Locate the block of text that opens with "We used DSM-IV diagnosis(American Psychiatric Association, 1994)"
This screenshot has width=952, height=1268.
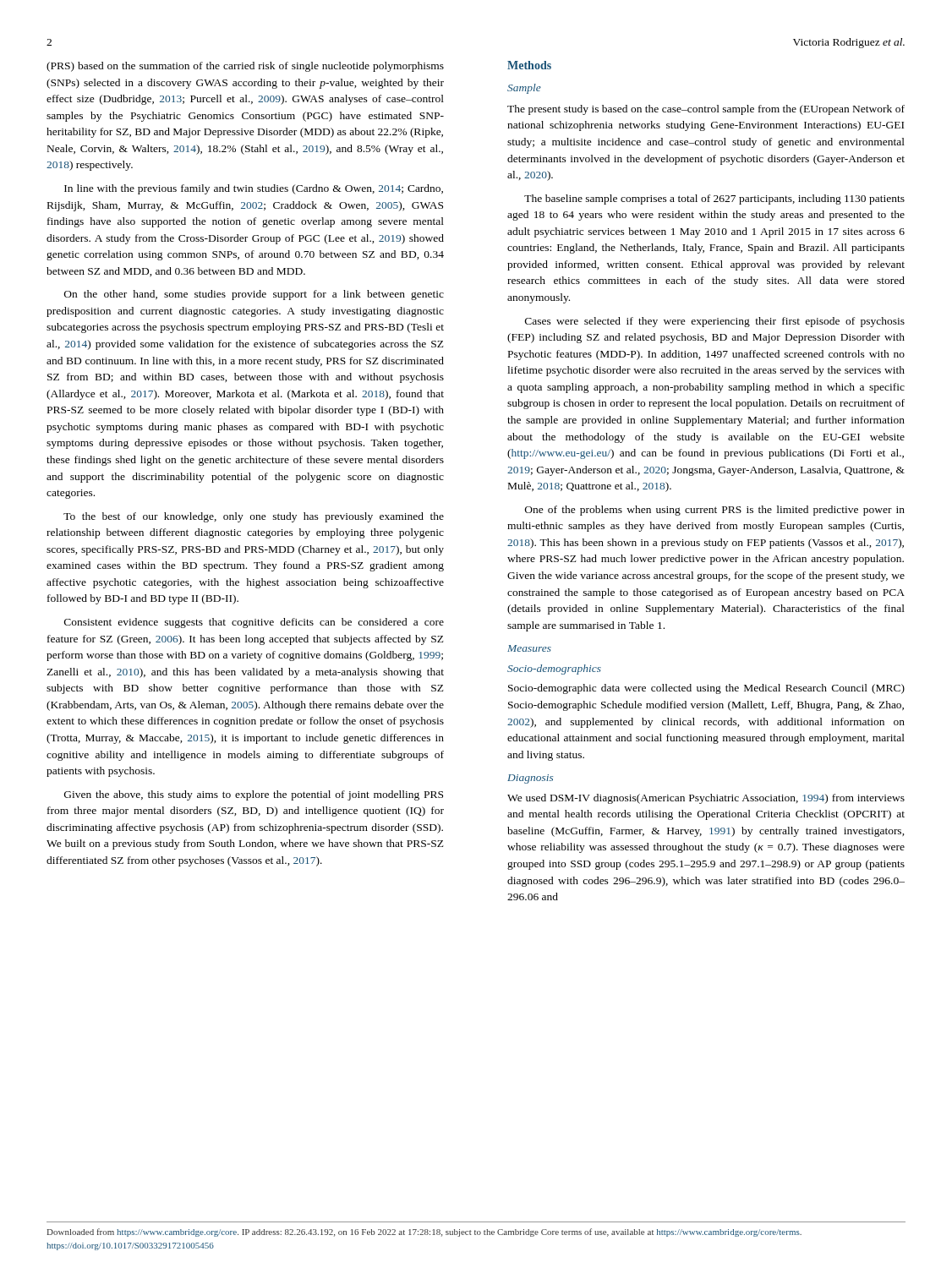point(706,847)
